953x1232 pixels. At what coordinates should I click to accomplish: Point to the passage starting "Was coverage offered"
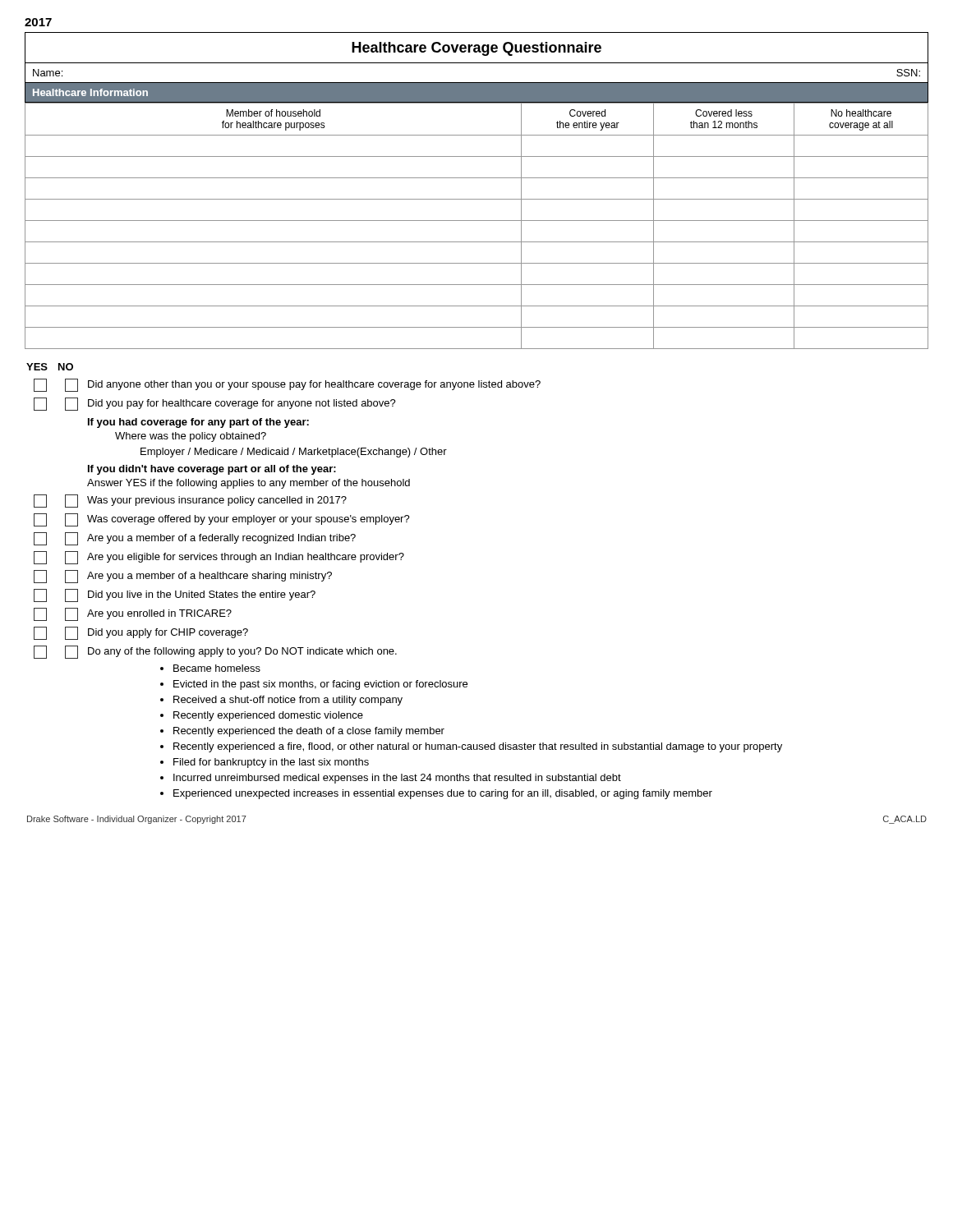click(222, 520)
